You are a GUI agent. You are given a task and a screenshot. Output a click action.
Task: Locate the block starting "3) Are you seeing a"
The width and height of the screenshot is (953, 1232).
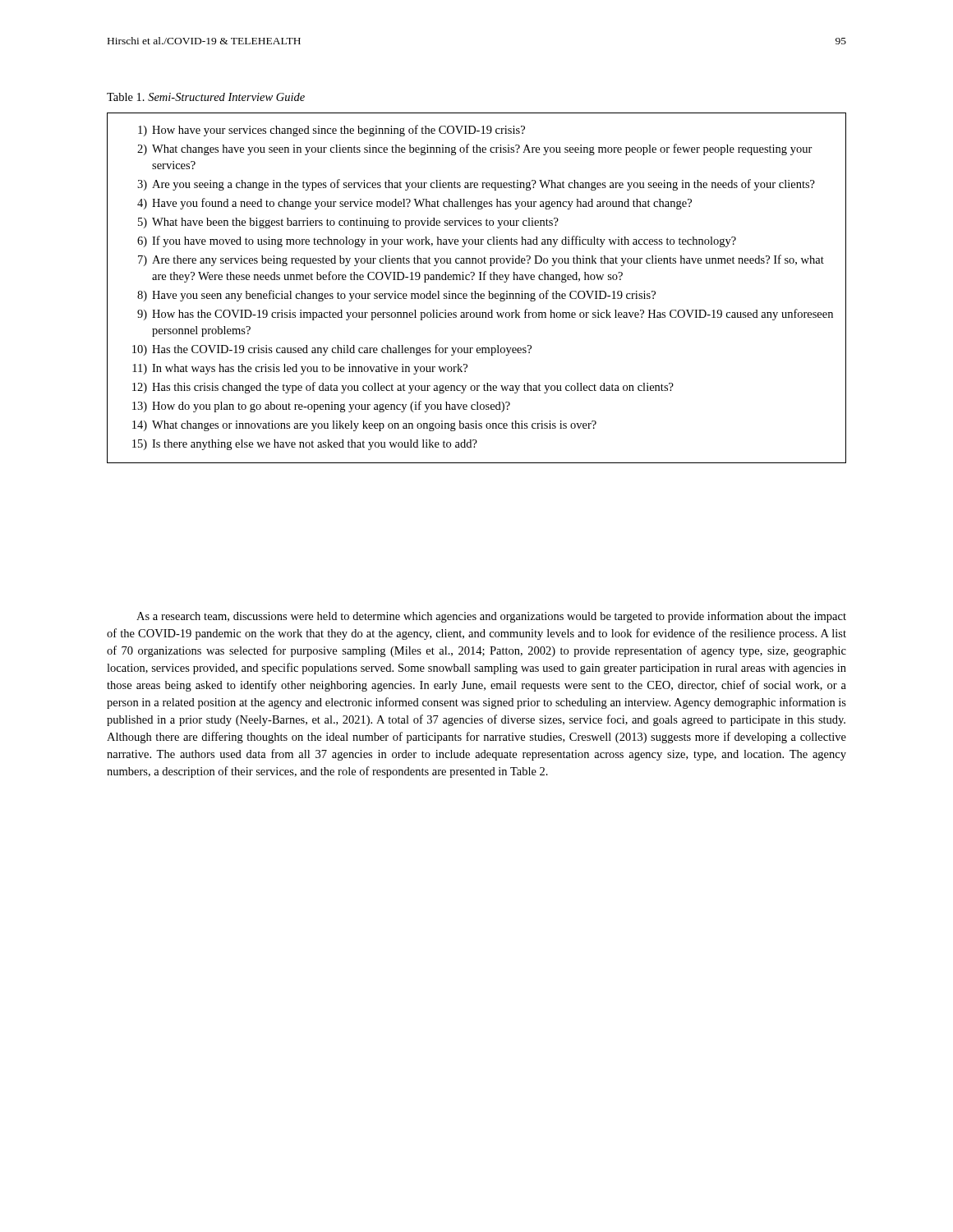pyautogui.click(x=476, y=184)
